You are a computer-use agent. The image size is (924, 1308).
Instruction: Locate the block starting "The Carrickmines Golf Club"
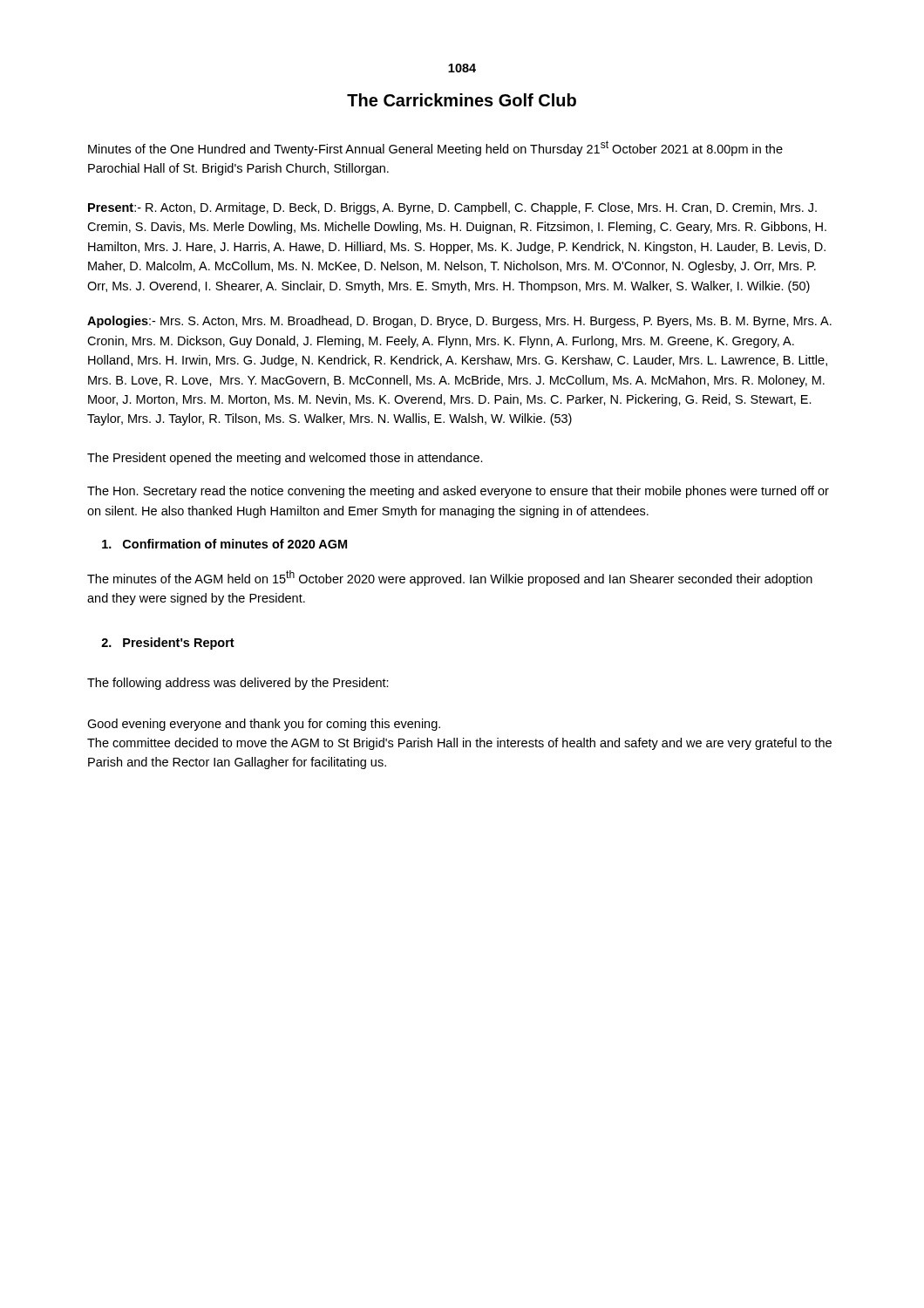coord(462,100)
